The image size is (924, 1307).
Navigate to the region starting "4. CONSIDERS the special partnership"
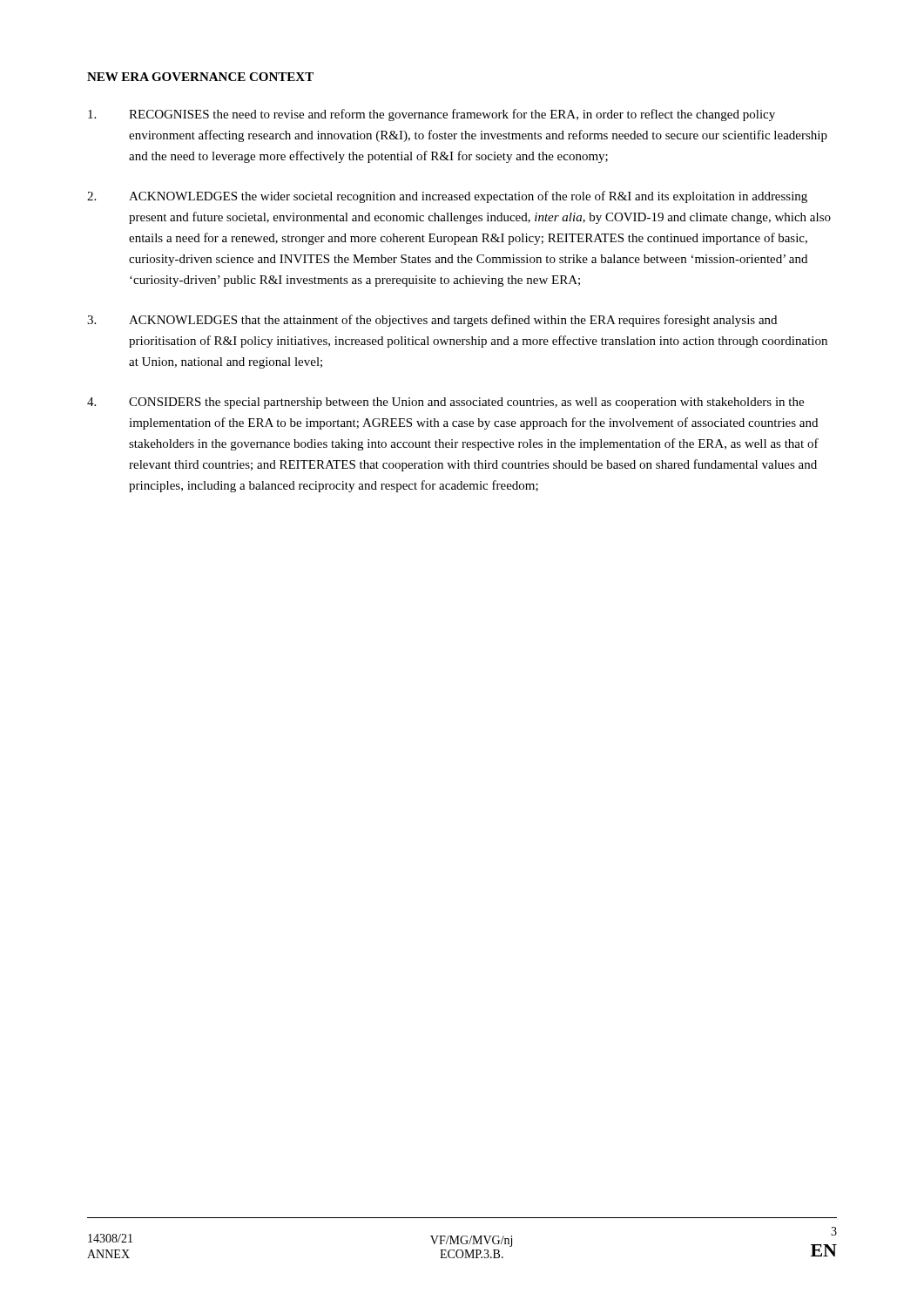pos(462,443)
